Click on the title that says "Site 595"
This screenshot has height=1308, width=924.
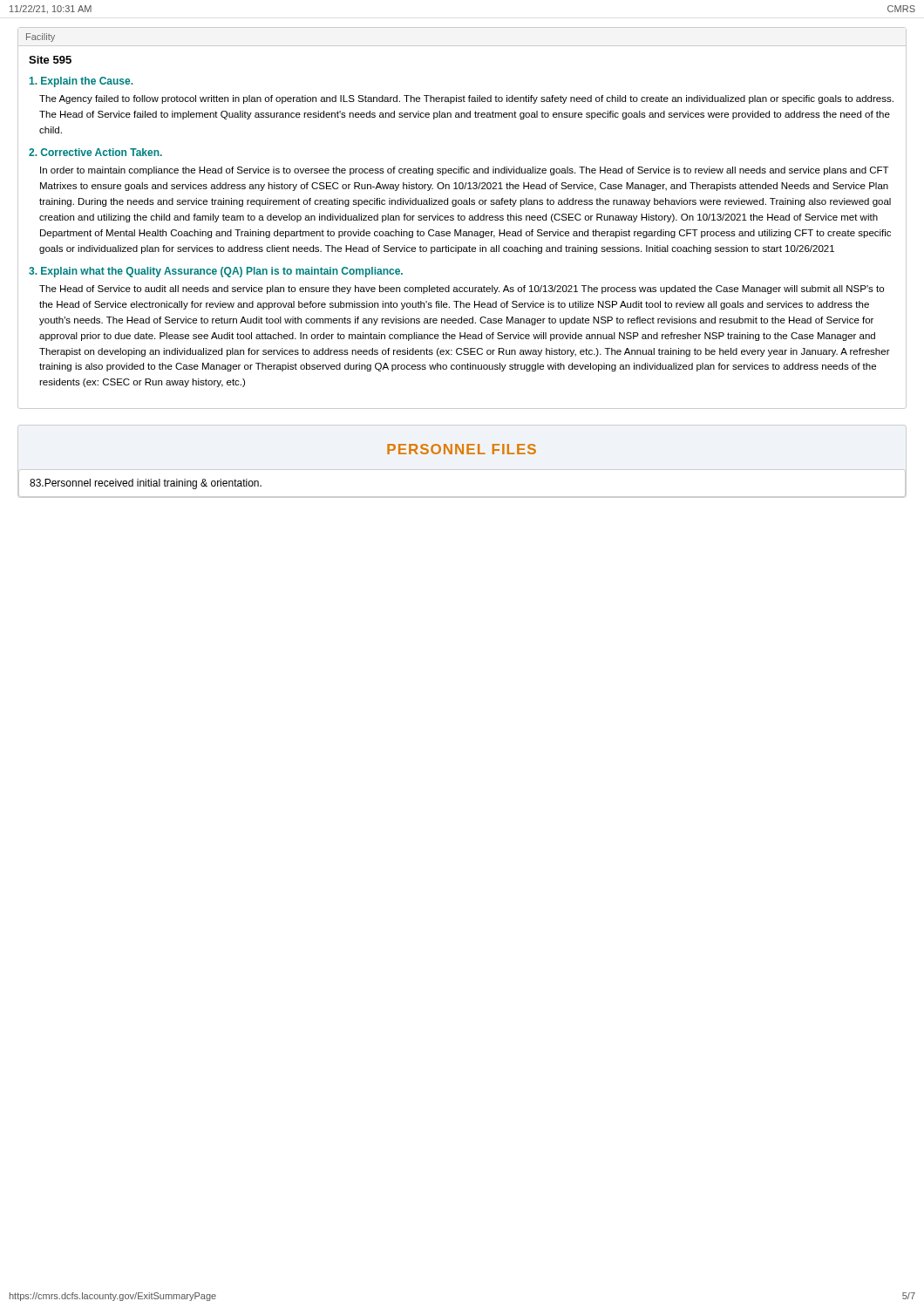[50, 60]
